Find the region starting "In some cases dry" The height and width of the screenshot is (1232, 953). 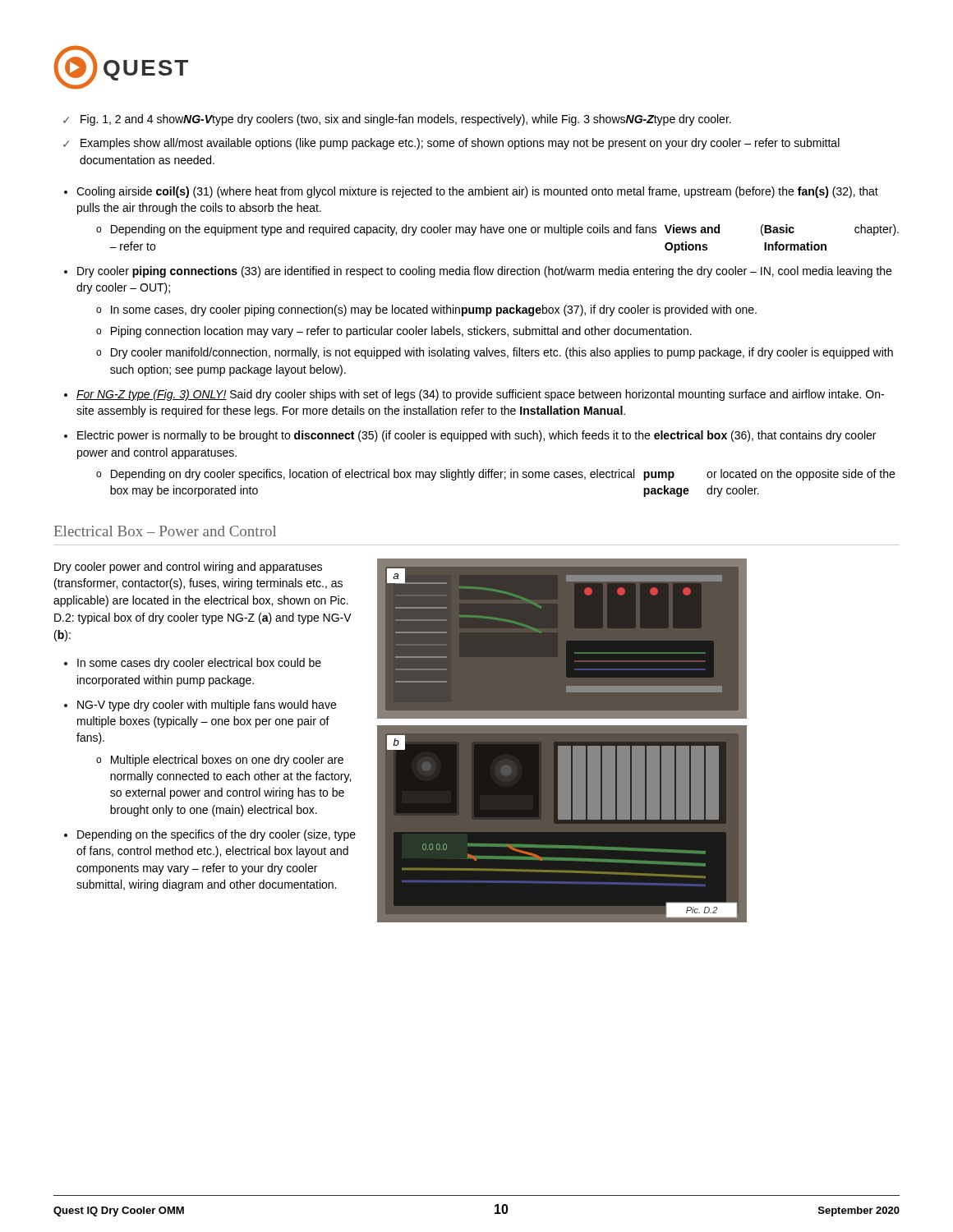(x=199, y=671)
